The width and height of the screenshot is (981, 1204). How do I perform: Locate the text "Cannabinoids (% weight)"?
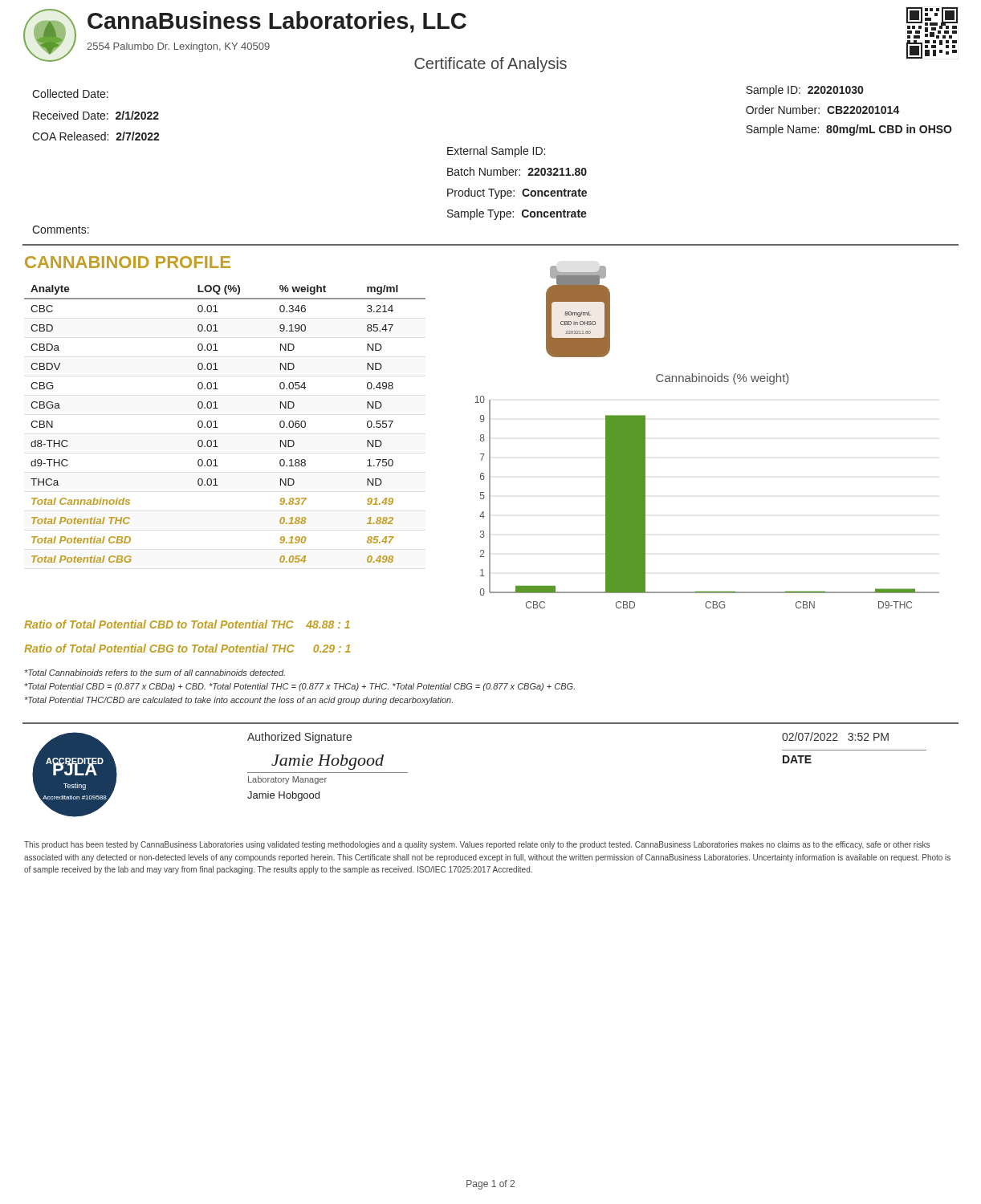click(x=723, y=378)
